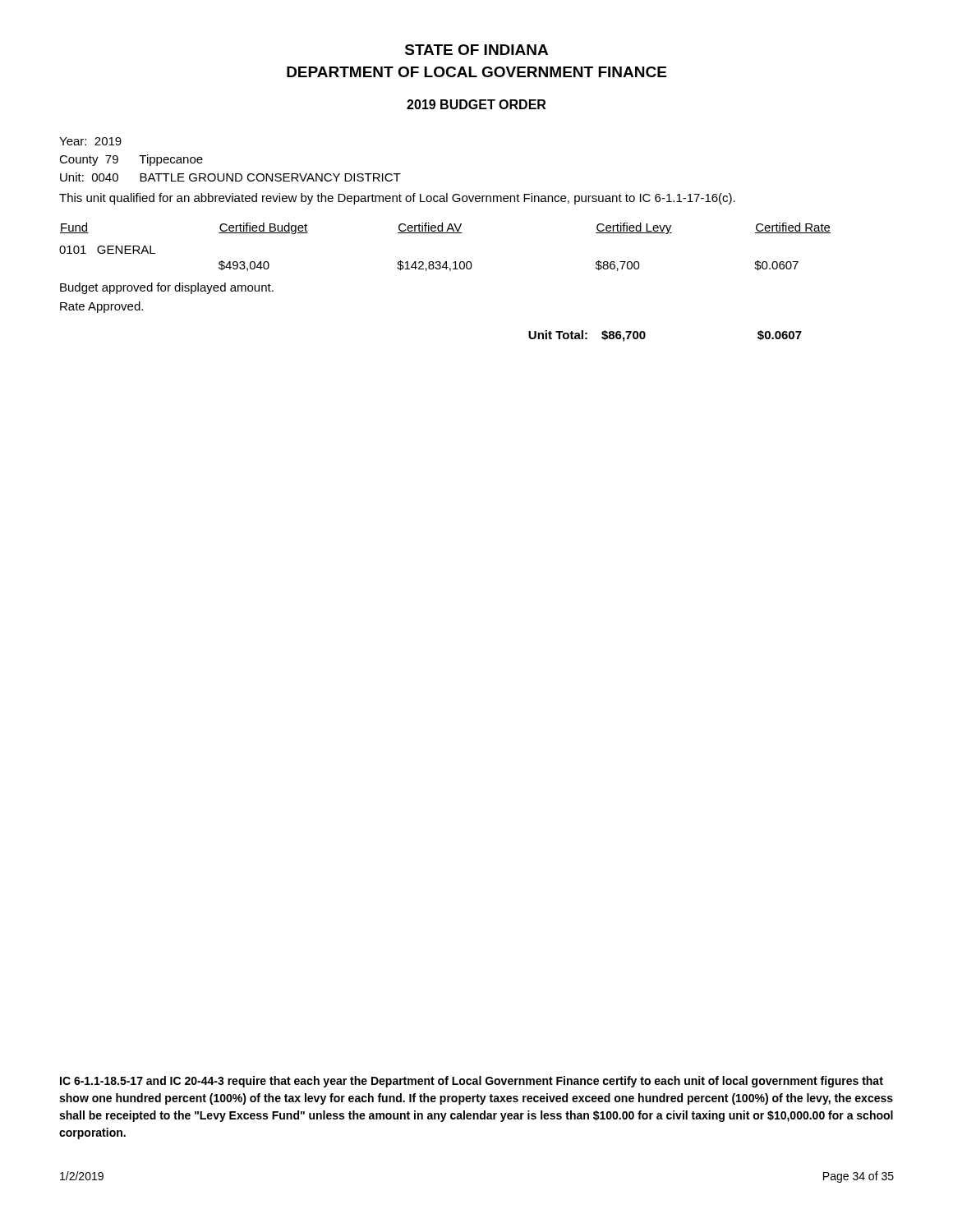Viewport: 953px width, 1232px height.
Task: Locate the table with the text "Certified AV"
Action: pyautogui.click(x=476, y=247)
